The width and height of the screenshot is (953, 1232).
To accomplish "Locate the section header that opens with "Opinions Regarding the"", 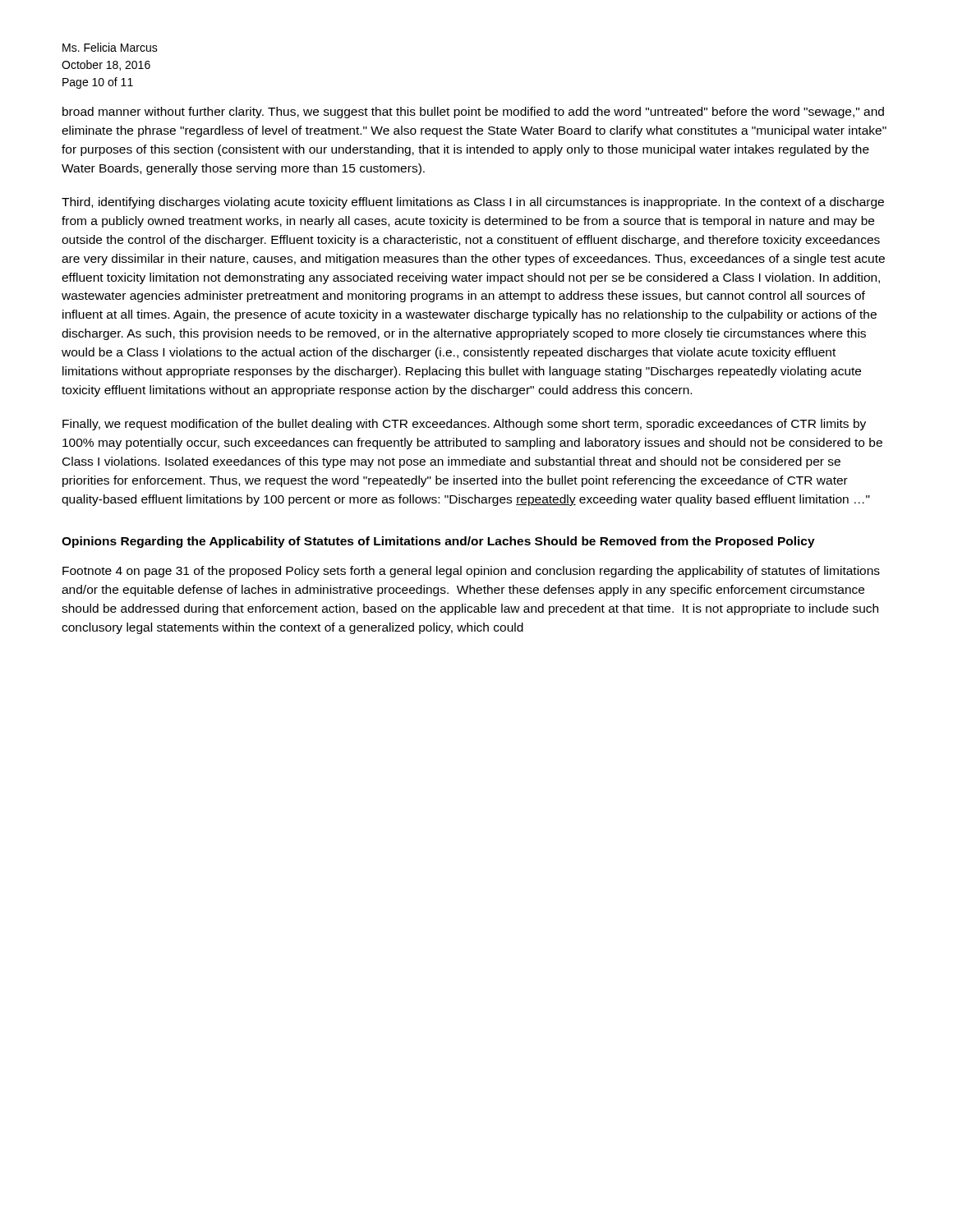I will pyautogui.click(x=438, y=541).
